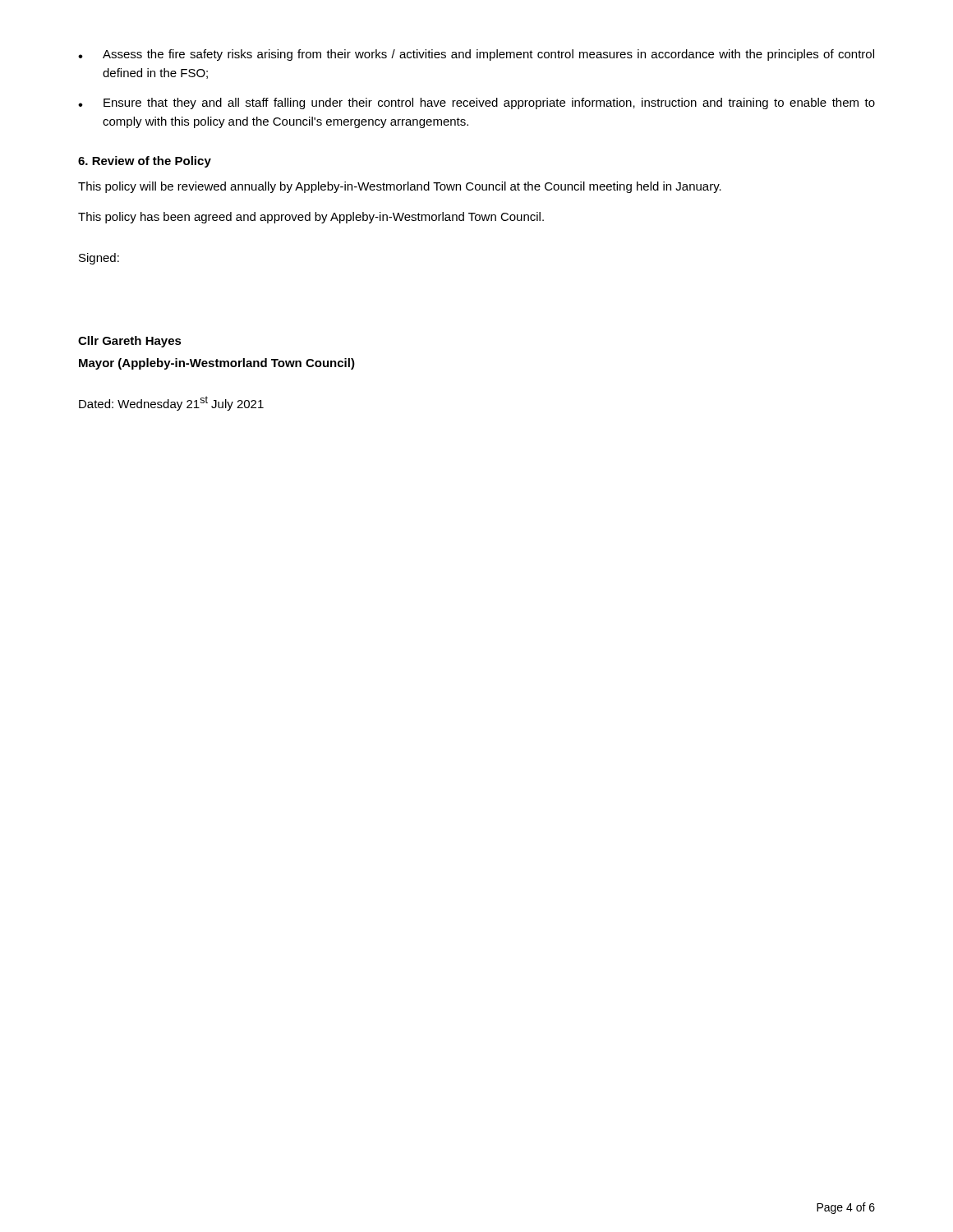The height and width of the screenshot is (1232, 953).
Task: Point to the block beginning "• Assess the"
Action: click(x=476, y=64)
